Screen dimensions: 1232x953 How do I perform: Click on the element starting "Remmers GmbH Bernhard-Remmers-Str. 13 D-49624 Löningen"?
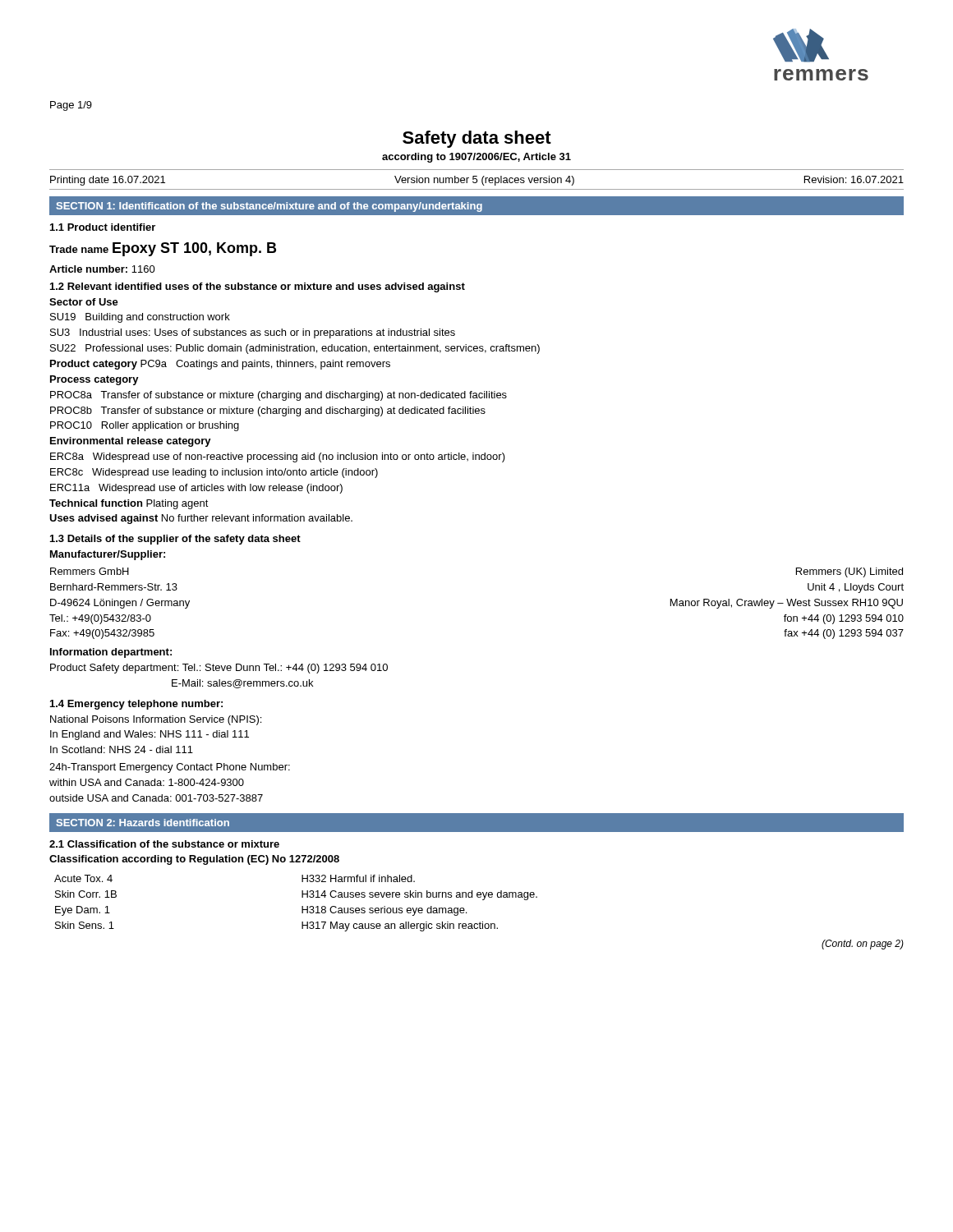pos(92,572)
